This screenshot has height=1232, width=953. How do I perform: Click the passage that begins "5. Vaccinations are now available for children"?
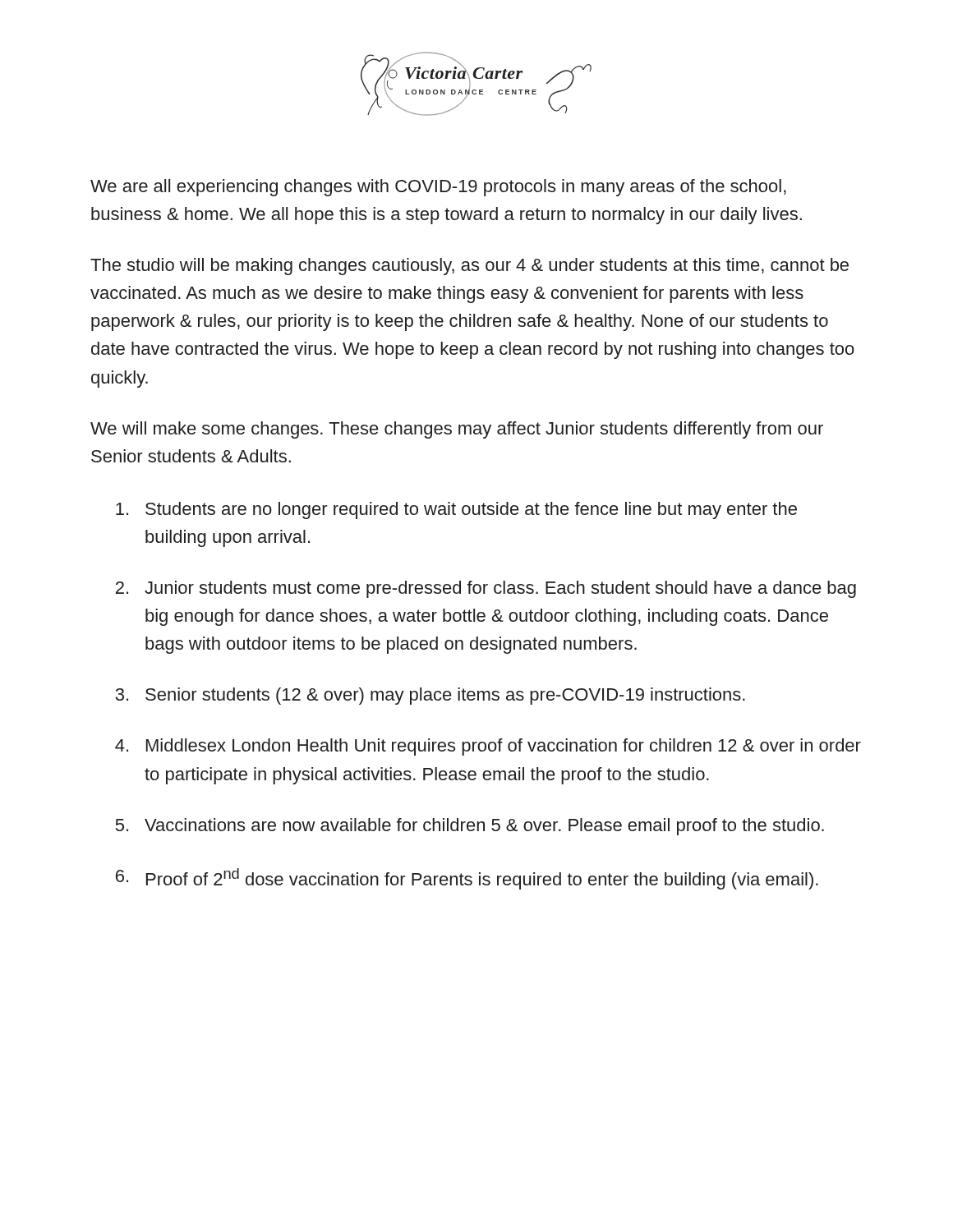[x=476, y=825]
